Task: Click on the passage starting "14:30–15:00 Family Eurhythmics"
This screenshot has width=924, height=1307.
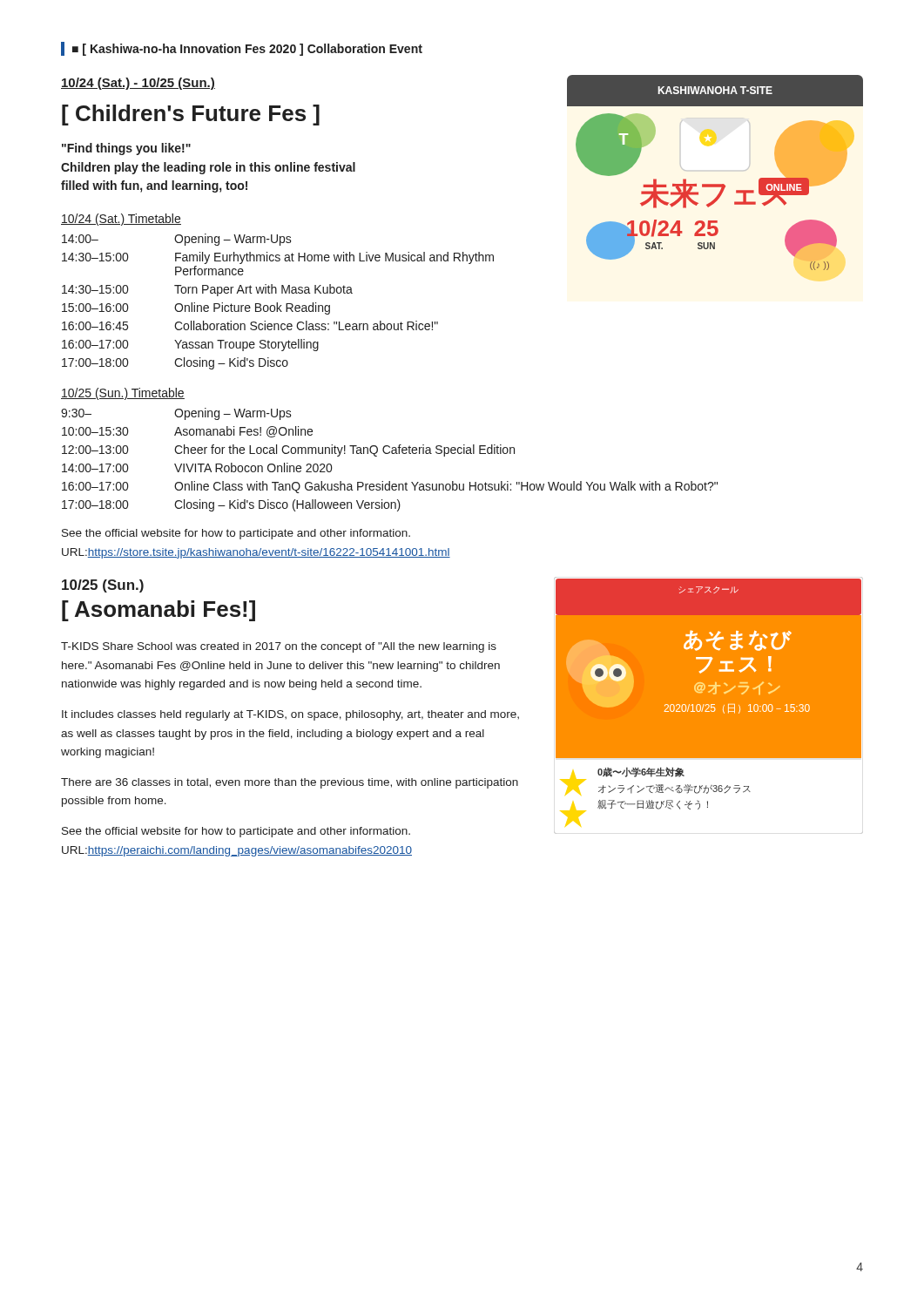Action: tap(301, 264)
